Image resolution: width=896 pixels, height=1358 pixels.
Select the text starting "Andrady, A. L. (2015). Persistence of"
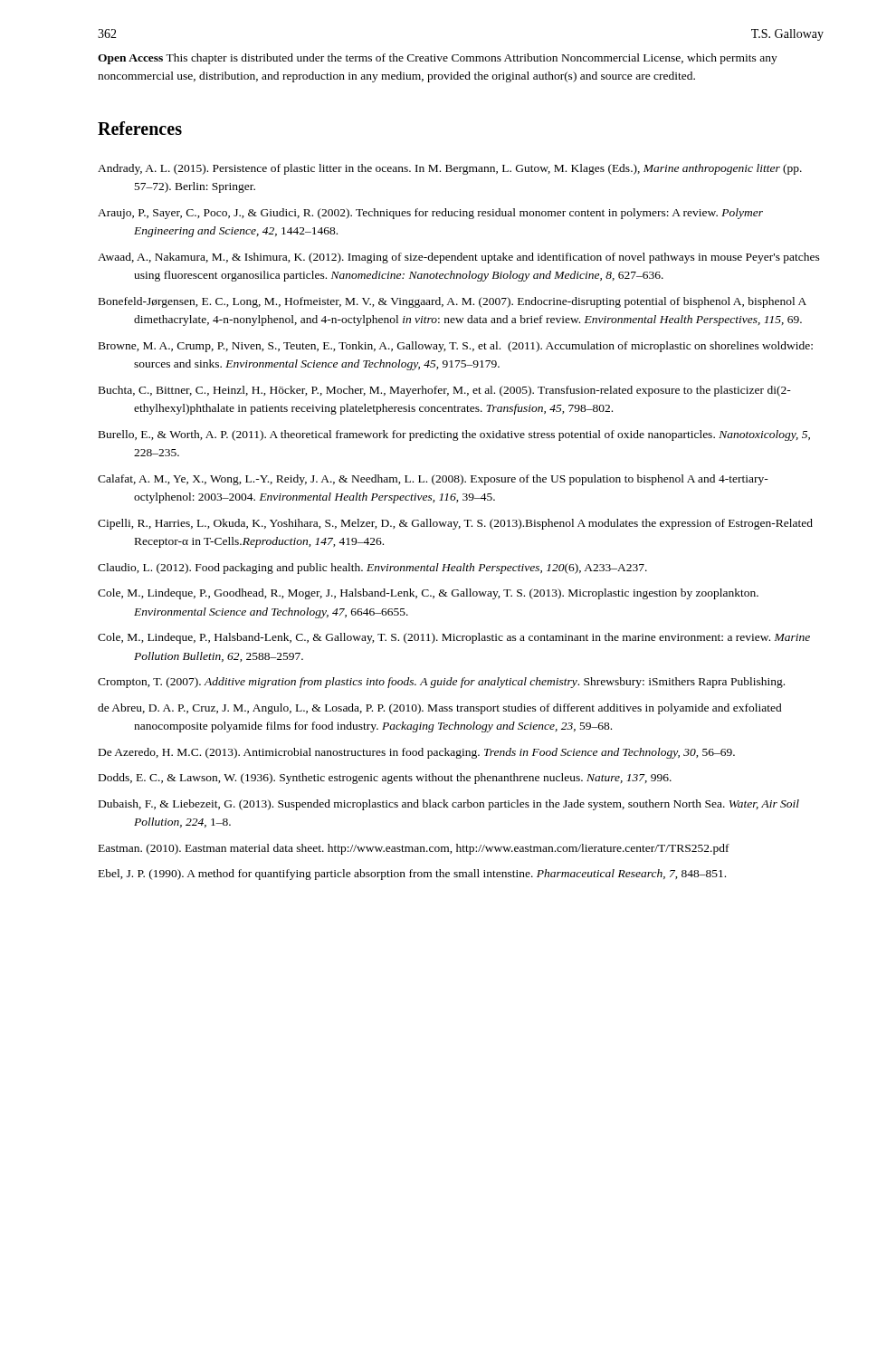click(450, 177)
